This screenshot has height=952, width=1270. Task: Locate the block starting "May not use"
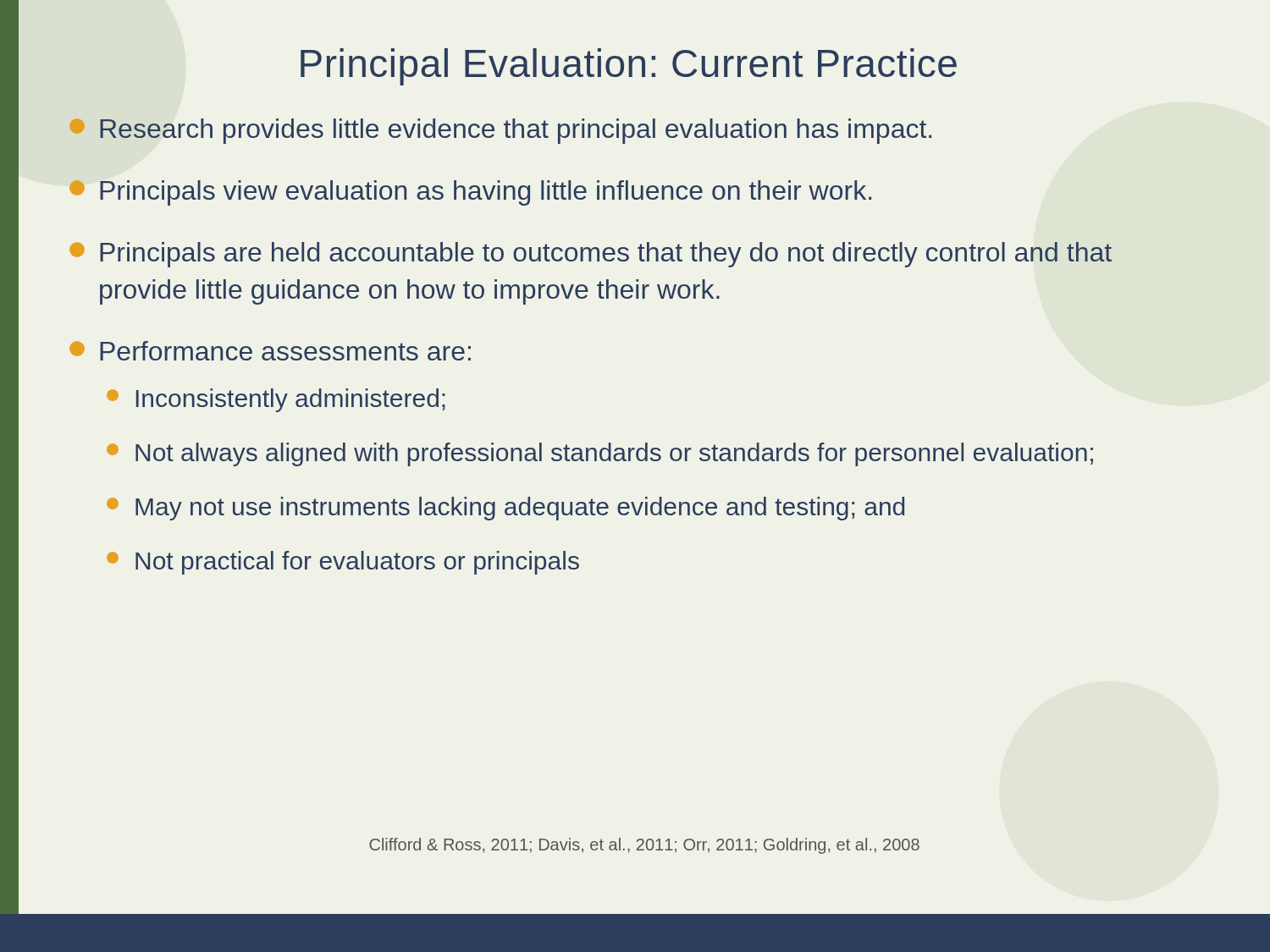click(x=506, y=507)
